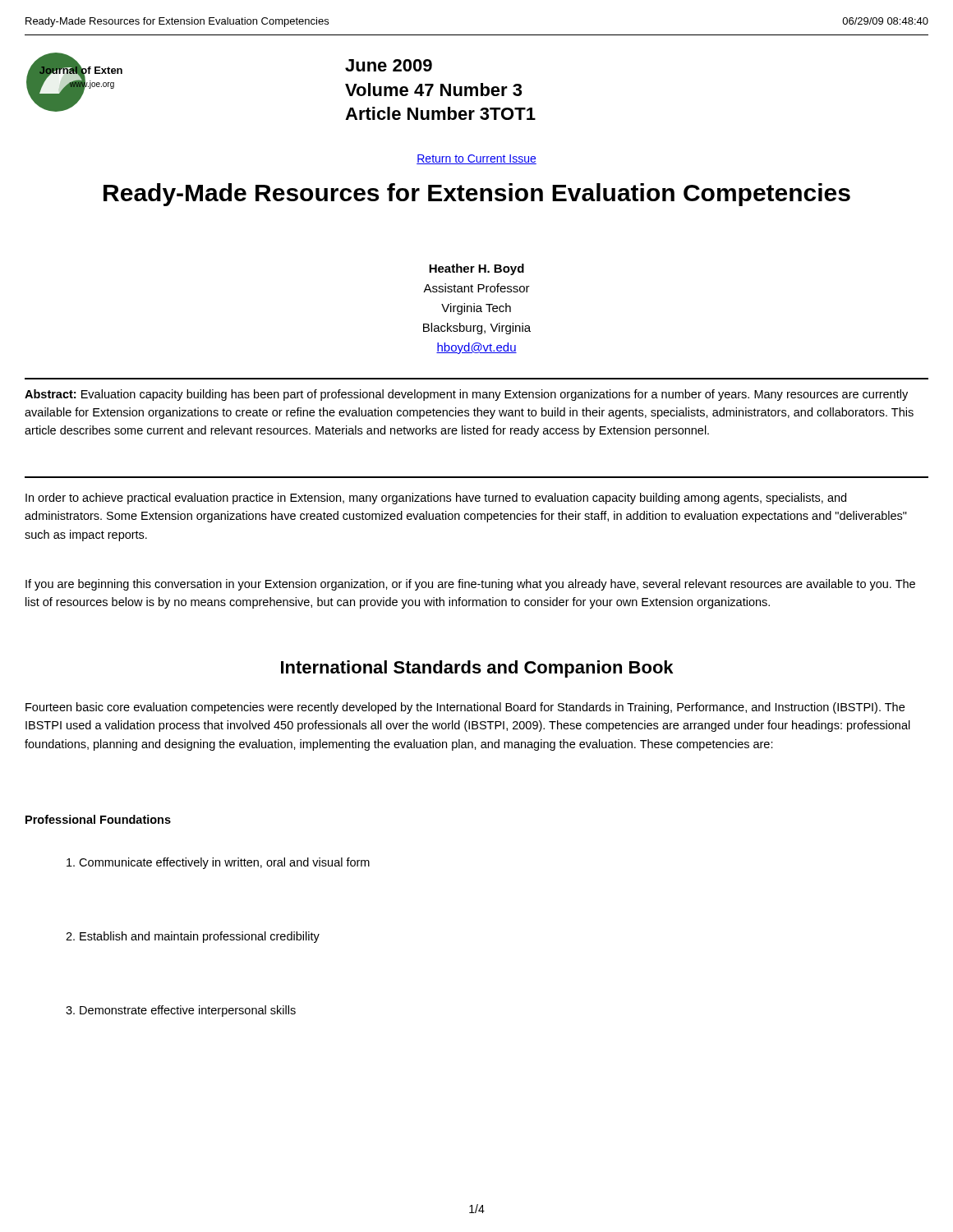This screenshot has height=1232, width=953.
Task: Find the logo
Action: click(74, 82)
